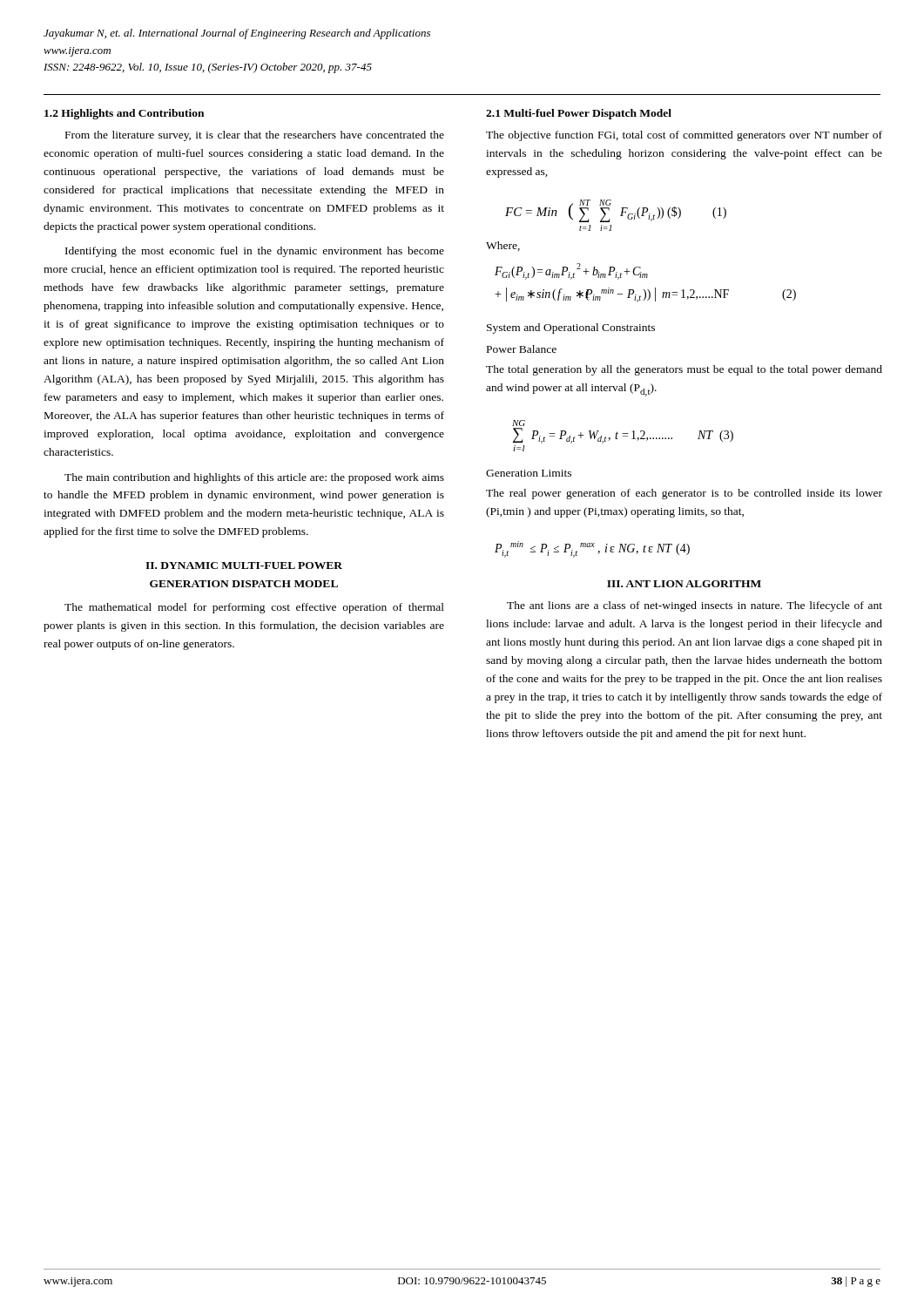
Task: Locate the passage starting "The total generation by all the"
Action: coord(684,380)
